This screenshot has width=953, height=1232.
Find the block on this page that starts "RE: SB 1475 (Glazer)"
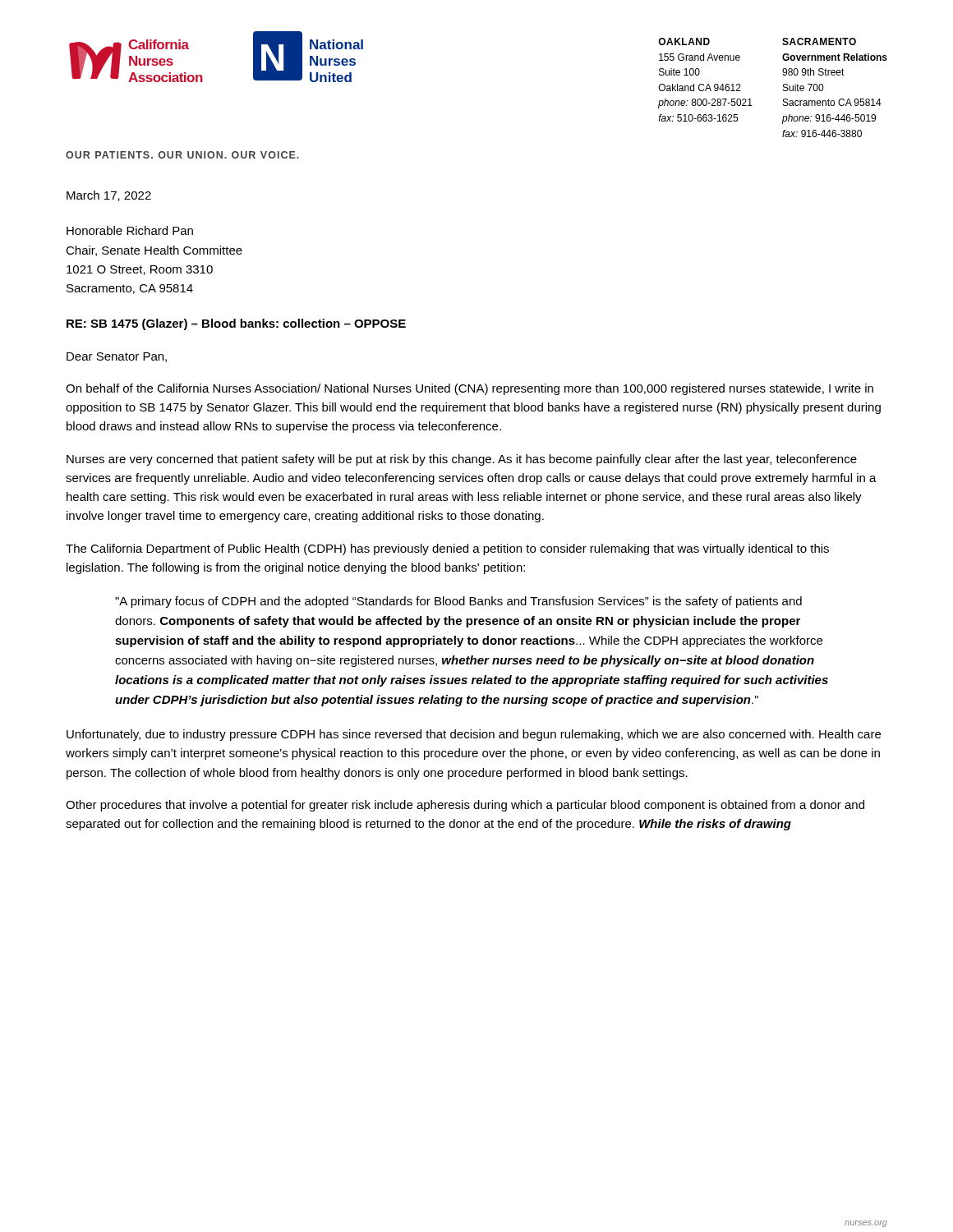pos(236,324)
